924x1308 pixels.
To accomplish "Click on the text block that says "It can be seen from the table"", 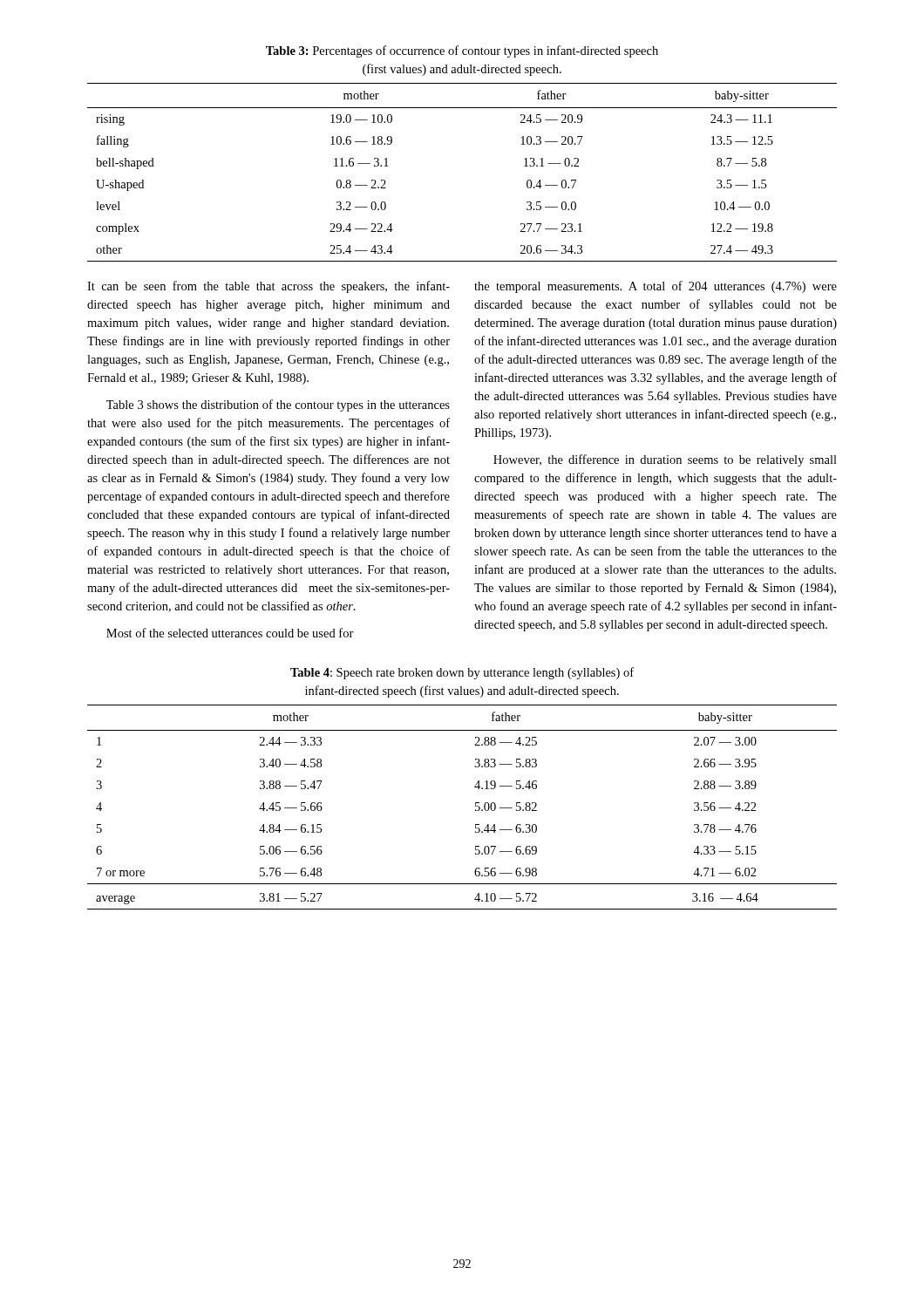I will [x=268, y=460].
